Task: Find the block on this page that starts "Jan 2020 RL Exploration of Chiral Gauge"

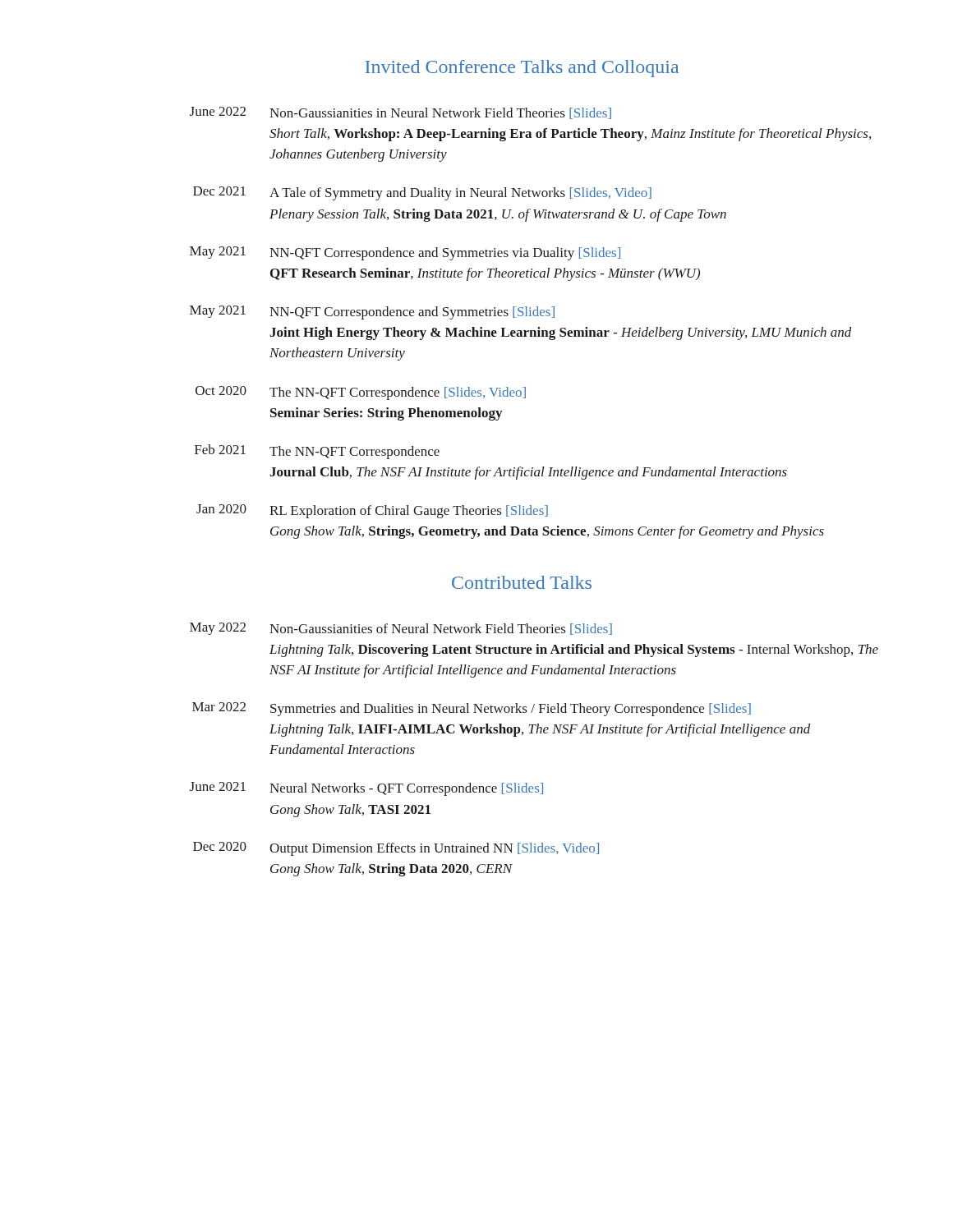Action: coord(522,521)
